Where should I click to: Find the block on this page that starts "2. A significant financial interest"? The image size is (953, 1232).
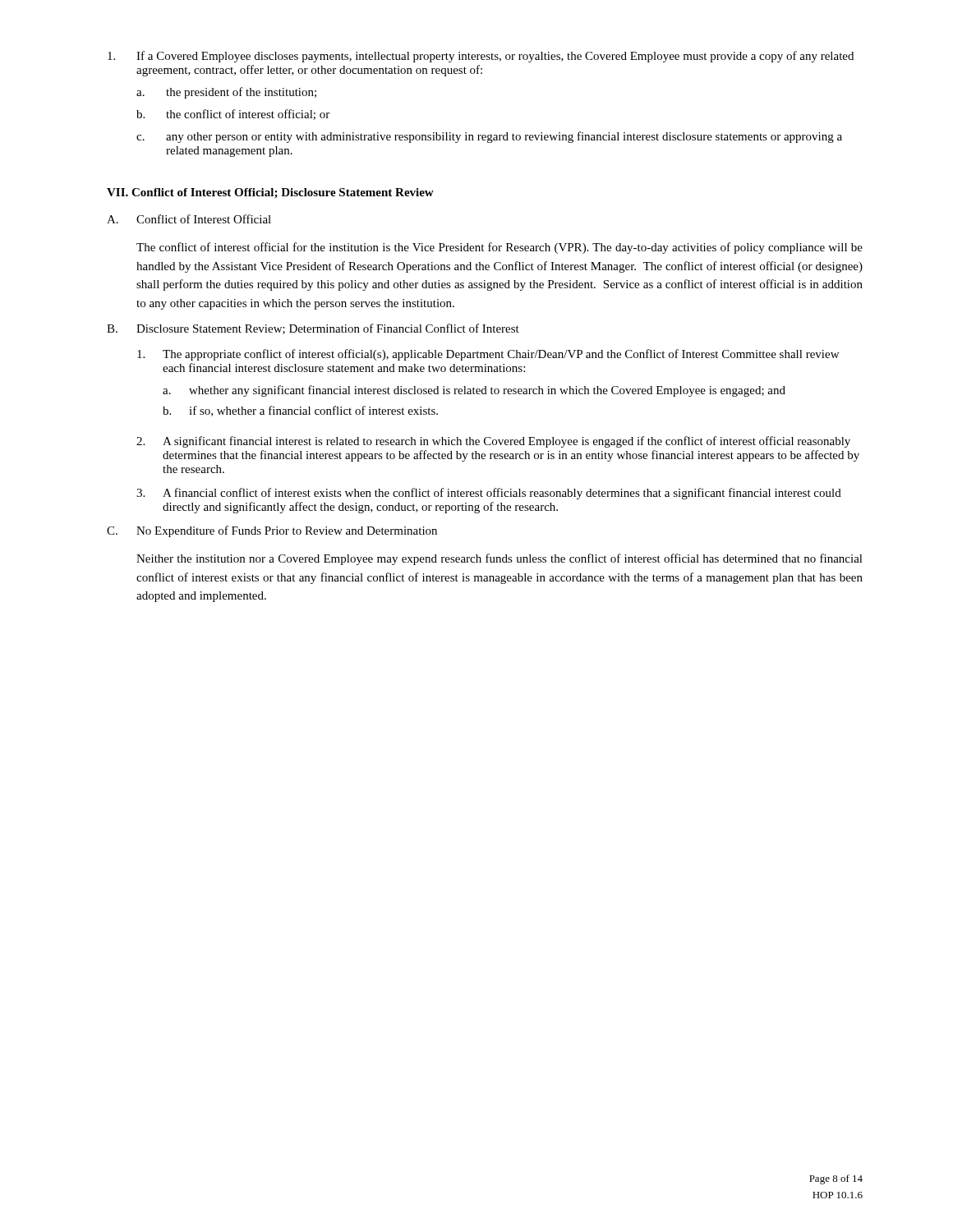(500, 455)
